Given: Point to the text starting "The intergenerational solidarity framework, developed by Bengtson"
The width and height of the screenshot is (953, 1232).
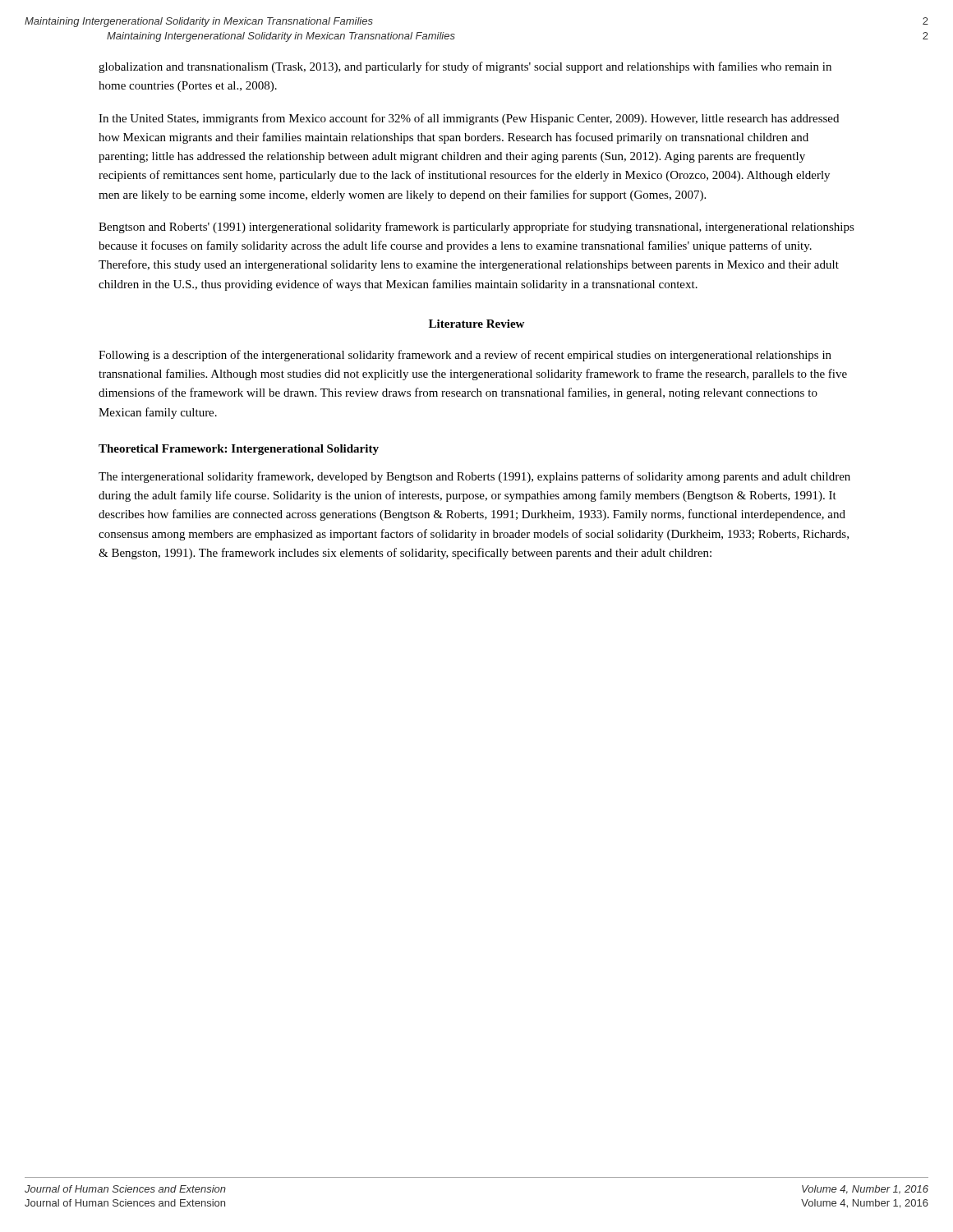Looking at the screenshot, I should pyautogui.click(x=475, y=514).
